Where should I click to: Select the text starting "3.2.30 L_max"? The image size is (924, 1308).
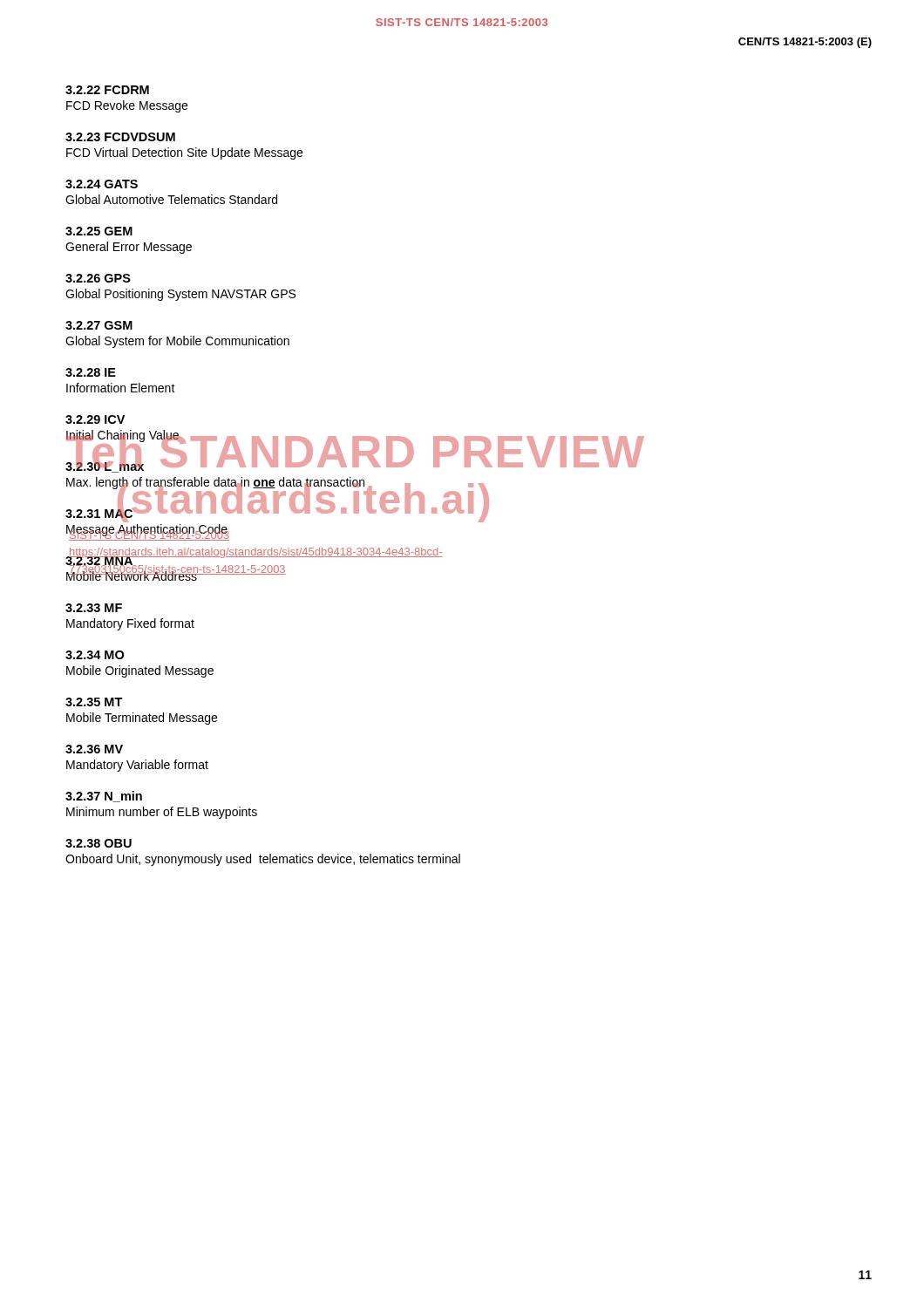(105, 466)
